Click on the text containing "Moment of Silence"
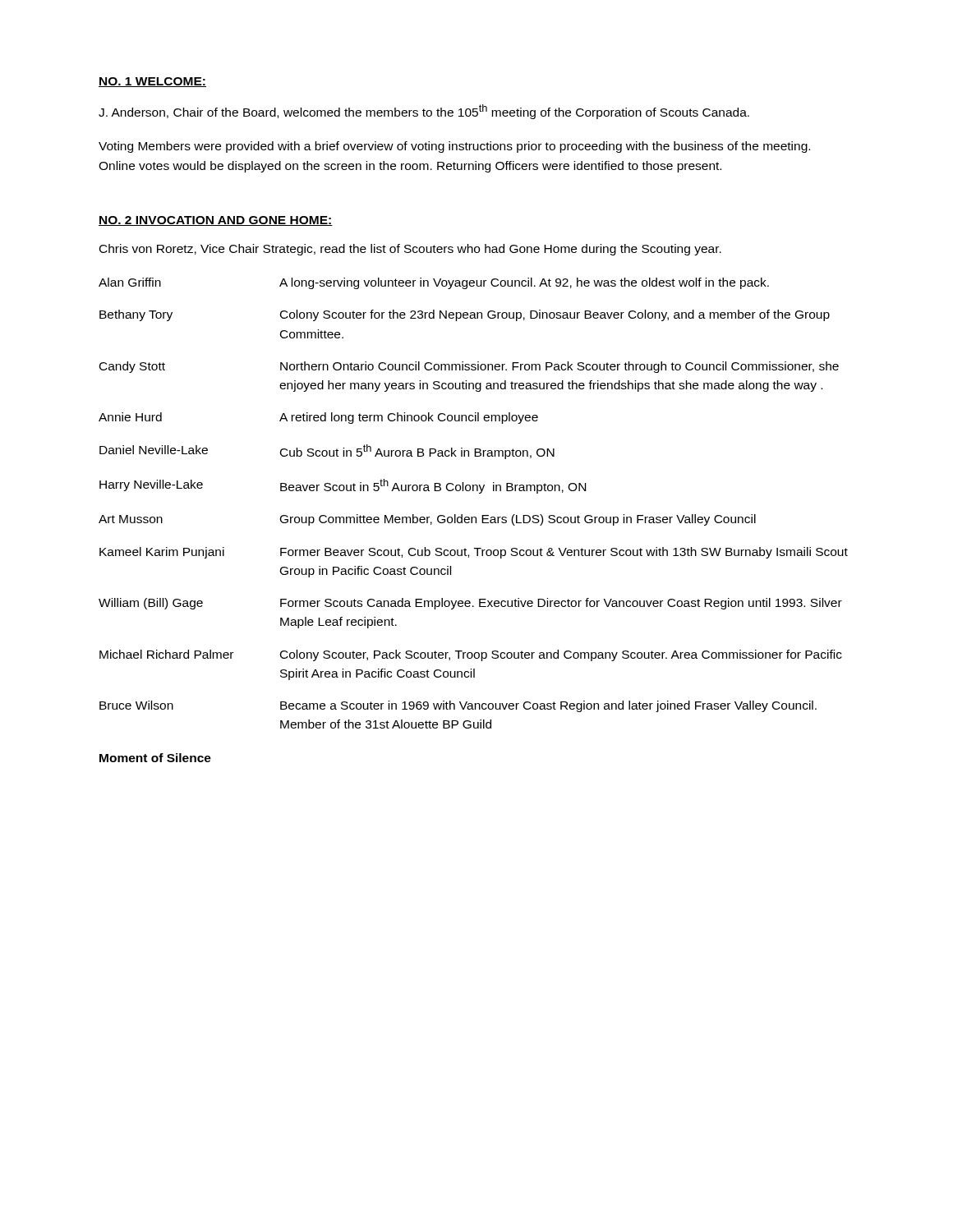Screen dimensions: 1232x953 (155, 757)
